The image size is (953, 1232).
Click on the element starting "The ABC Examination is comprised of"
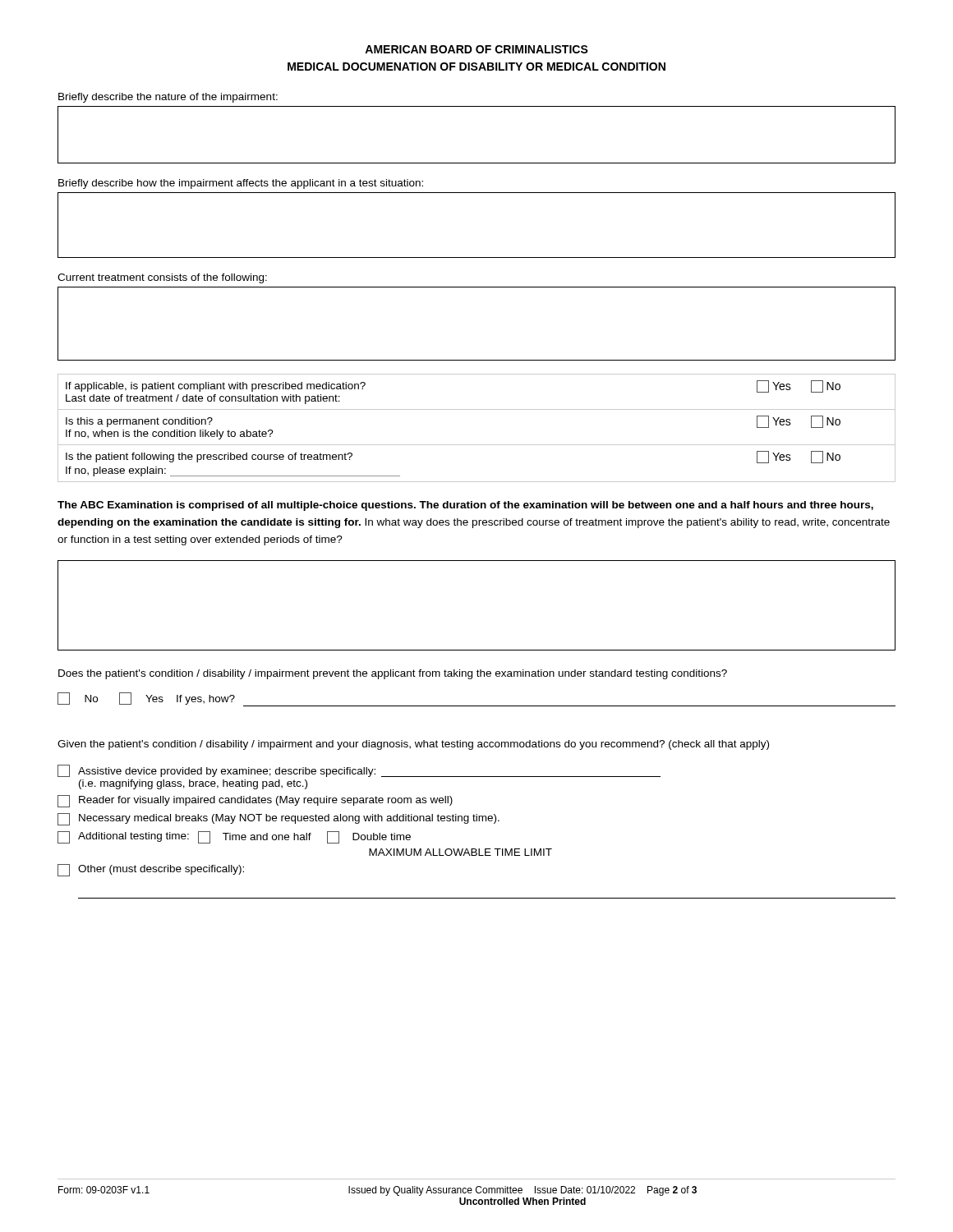(x=474, y=522)
